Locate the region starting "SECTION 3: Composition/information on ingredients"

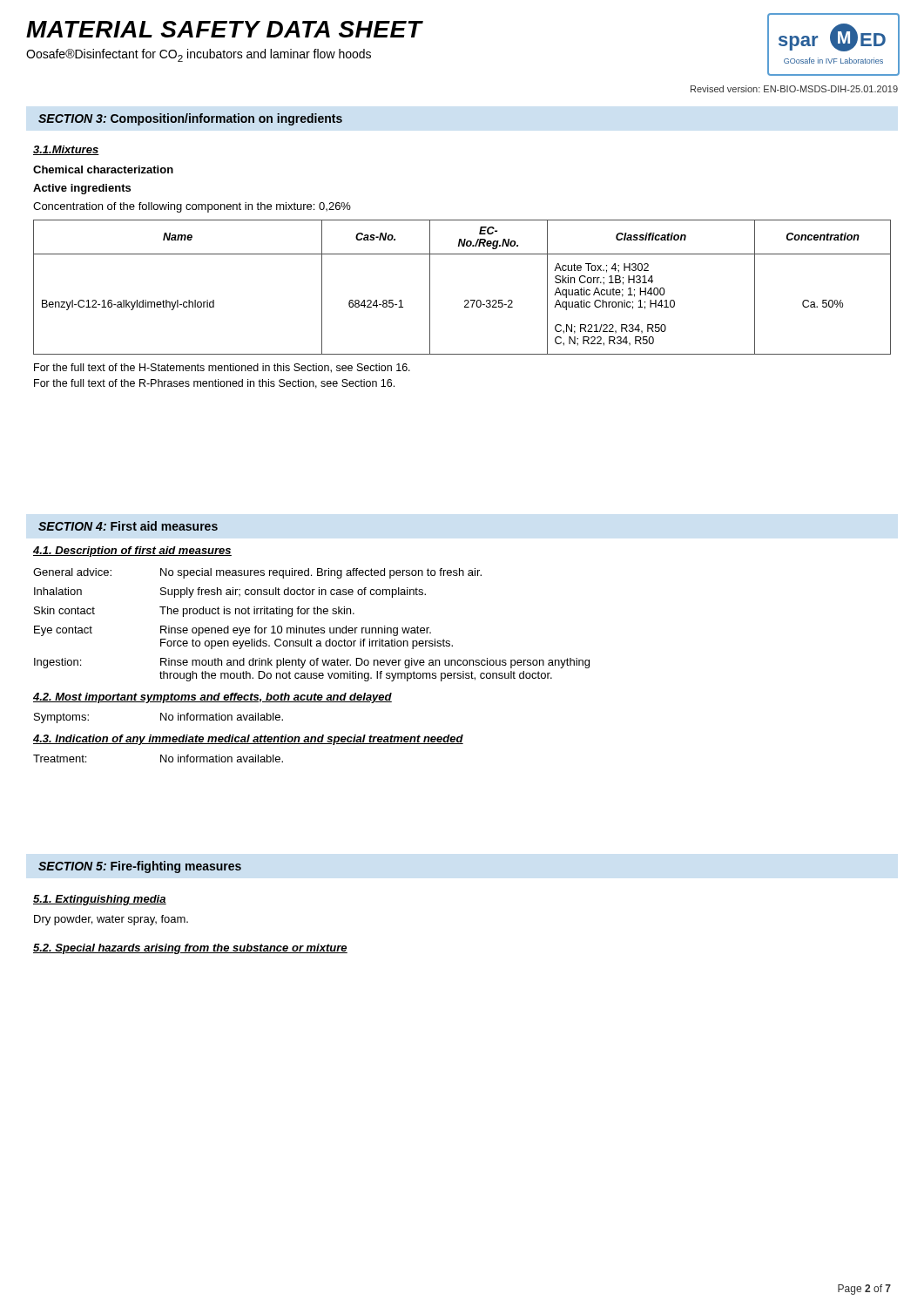point(190,118)
